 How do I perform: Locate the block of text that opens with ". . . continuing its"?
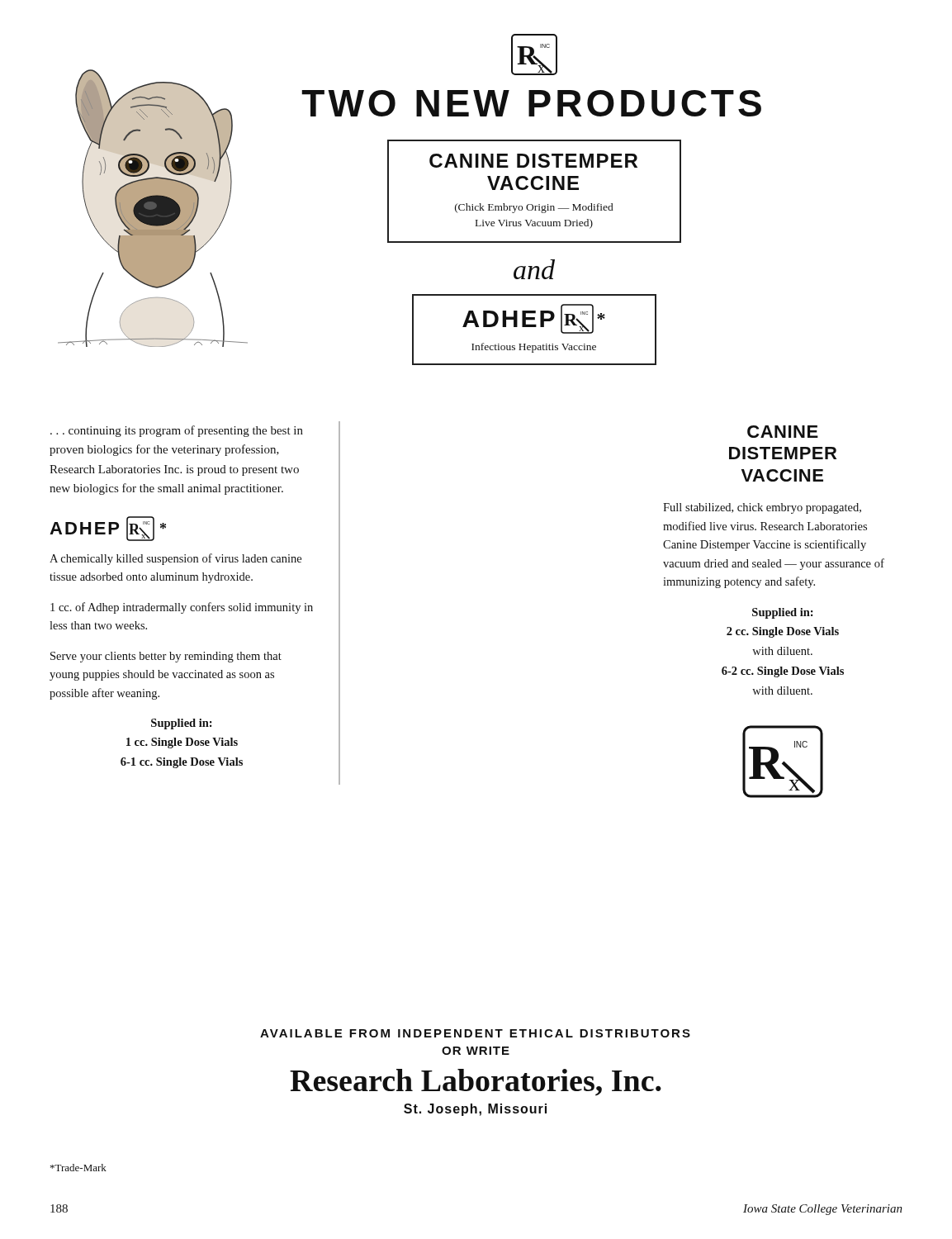click(x=176, y=459)
